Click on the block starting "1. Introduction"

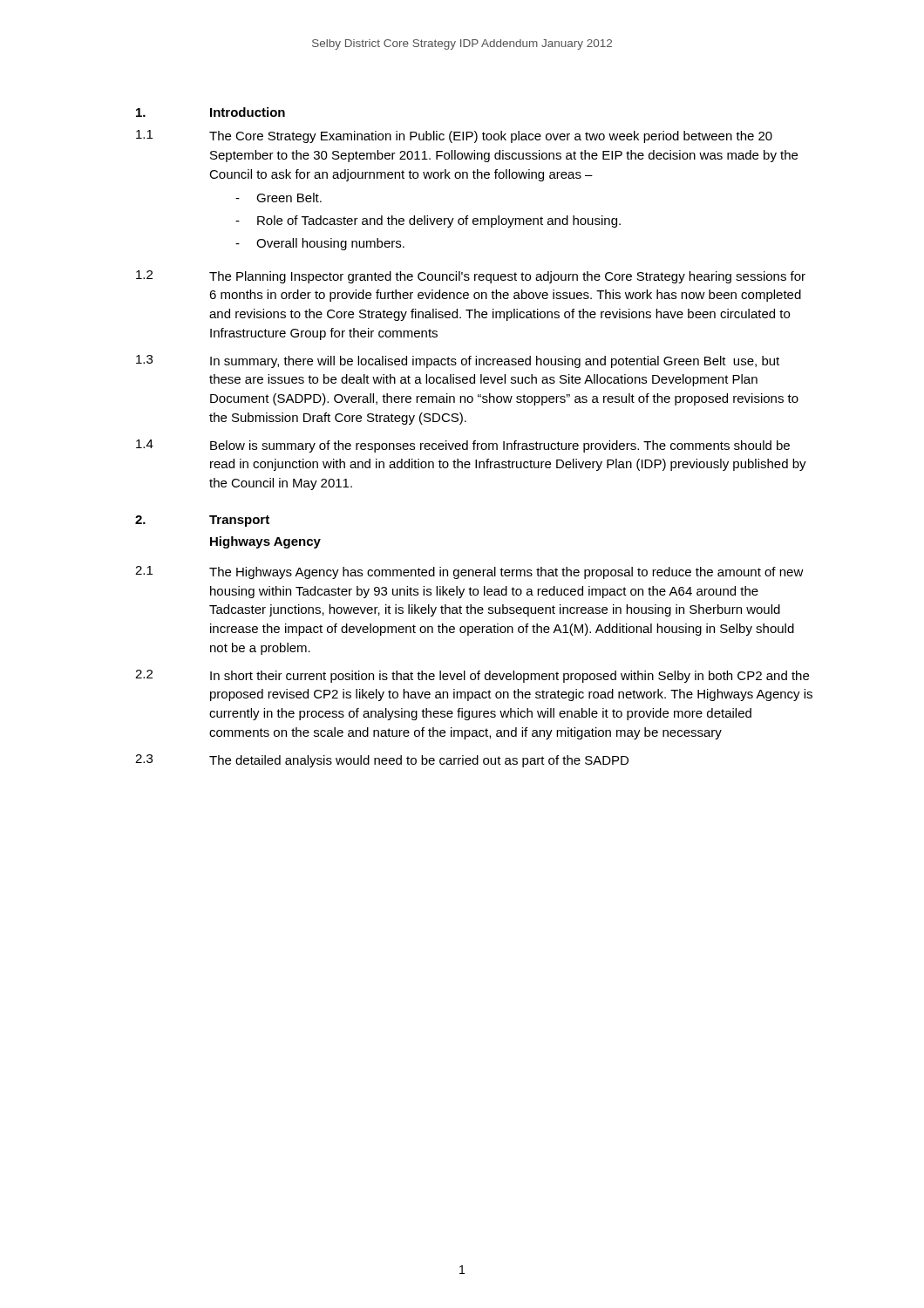[210, 112]
